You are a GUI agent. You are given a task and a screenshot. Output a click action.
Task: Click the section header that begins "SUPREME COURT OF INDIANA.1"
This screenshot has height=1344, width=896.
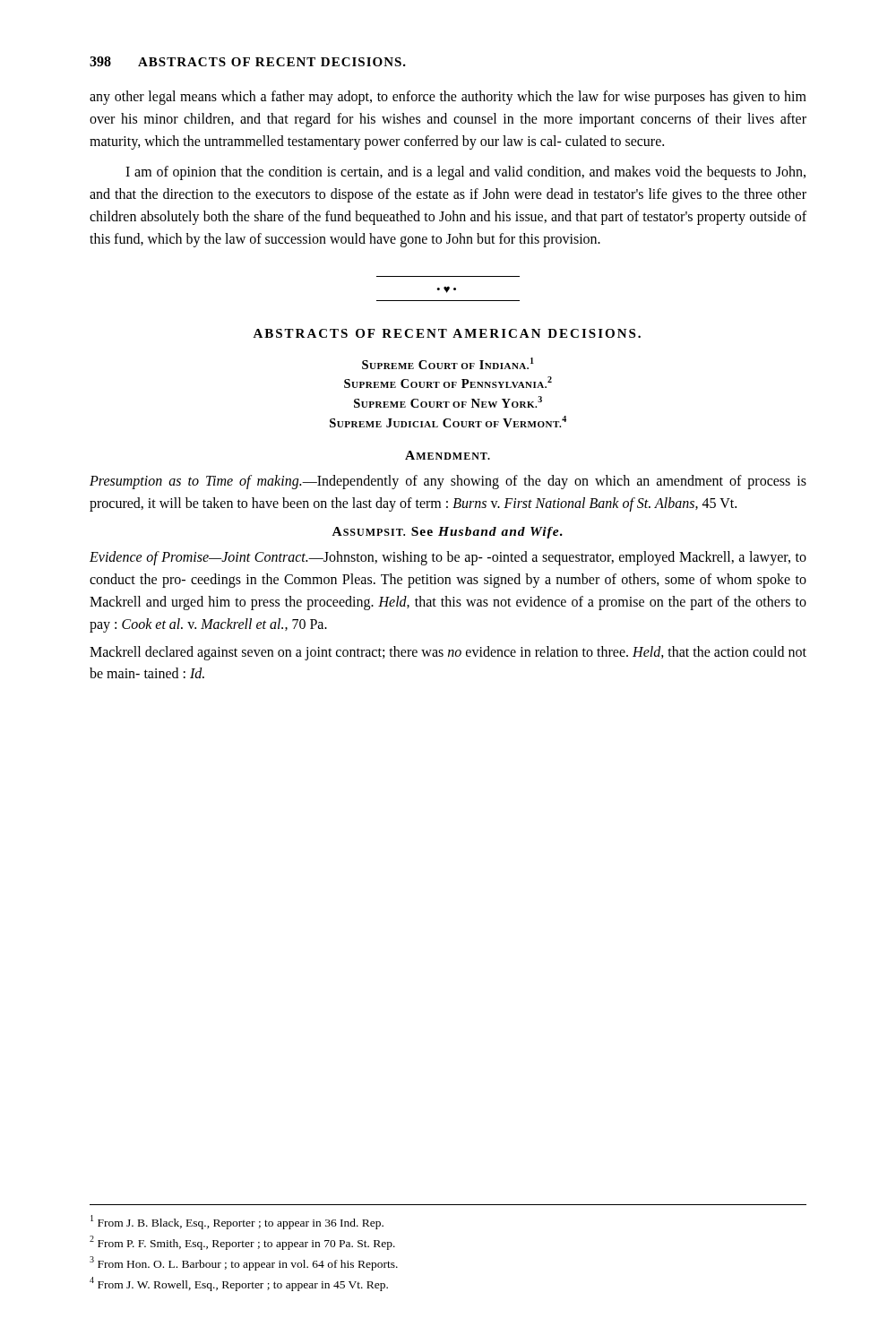(x=448, y=393)
